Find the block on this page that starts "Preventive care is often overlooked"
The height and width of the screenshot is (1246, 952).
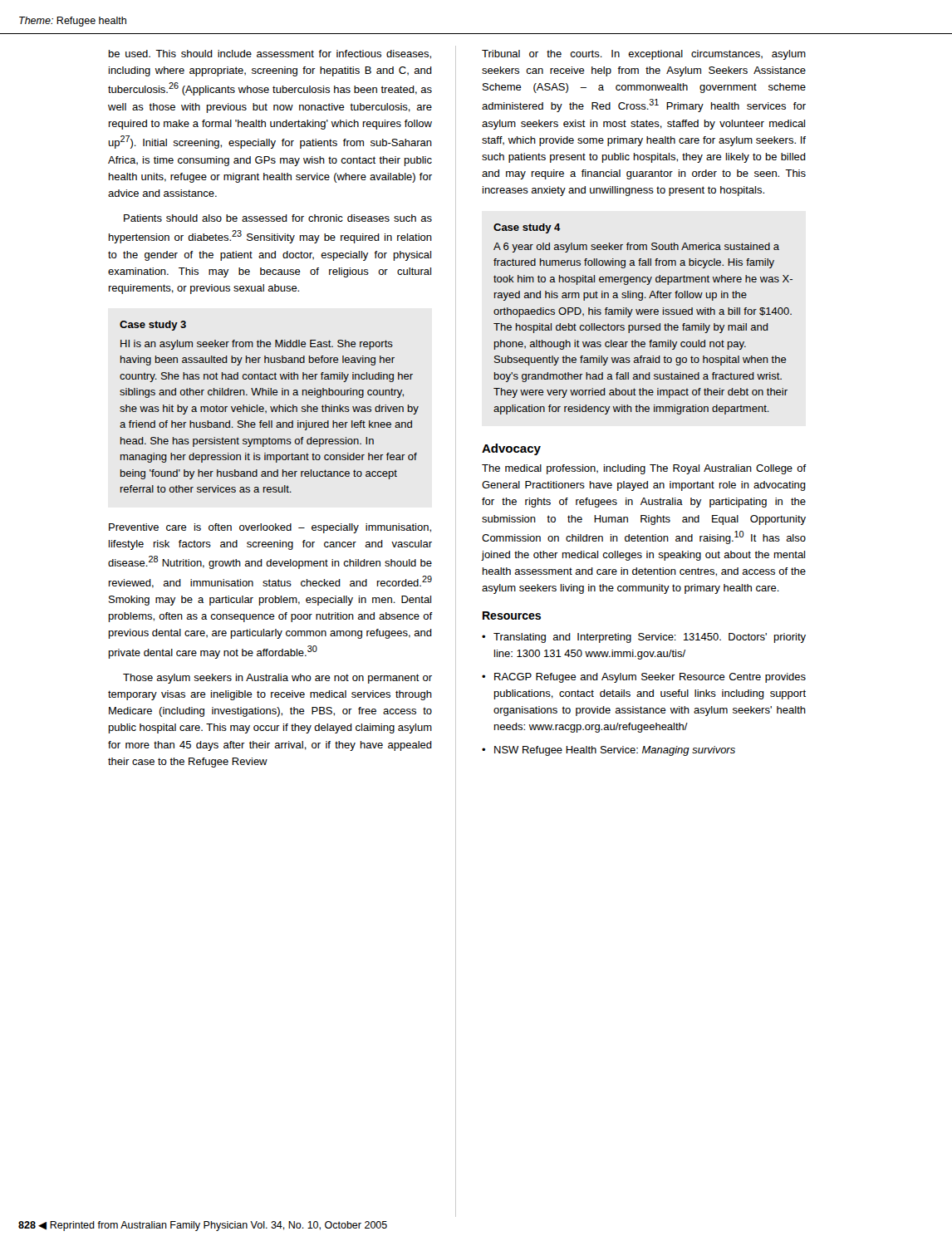[270, 590]
